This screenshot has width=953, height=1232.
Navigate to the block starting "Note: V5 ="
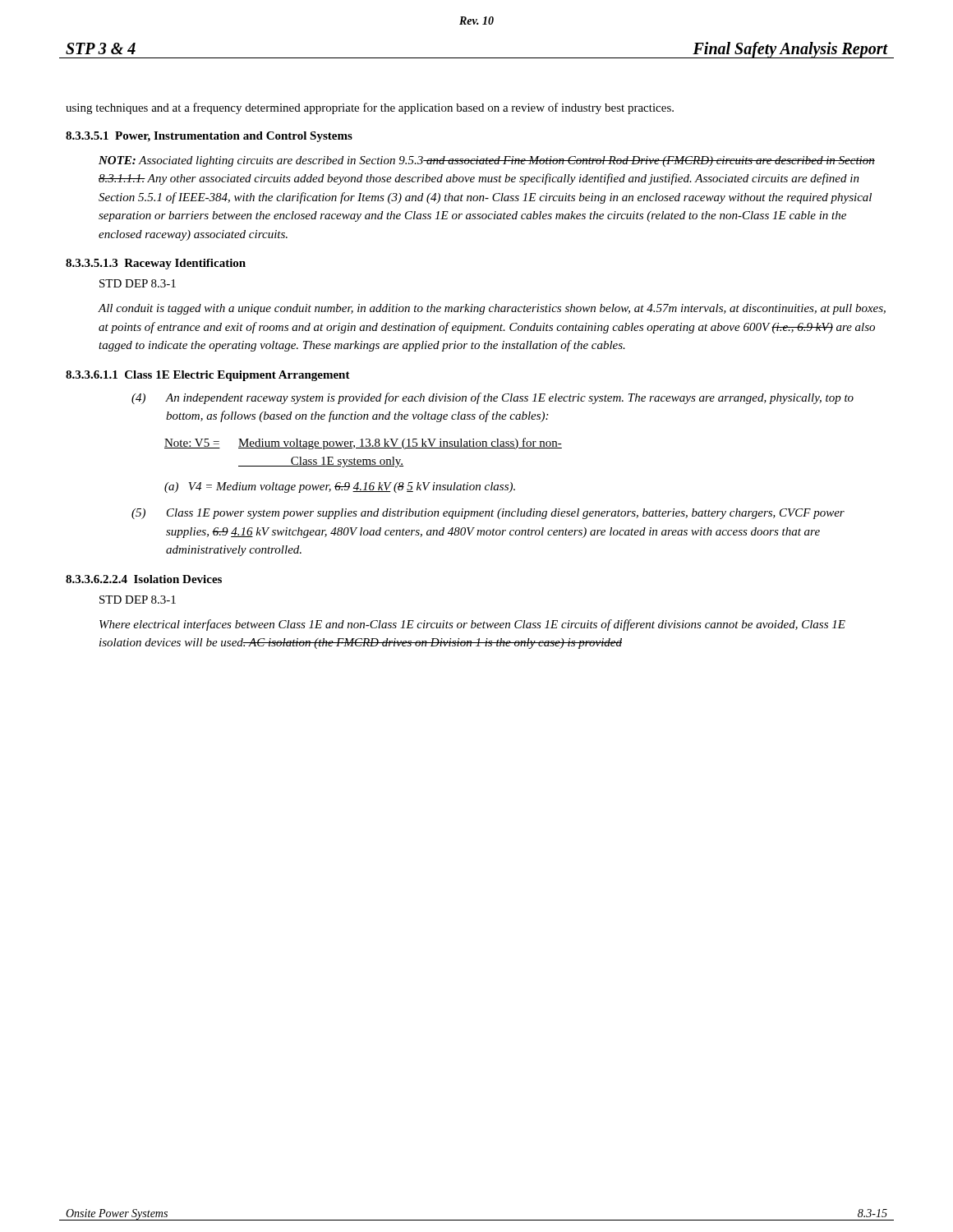click(x=363, y=452)
